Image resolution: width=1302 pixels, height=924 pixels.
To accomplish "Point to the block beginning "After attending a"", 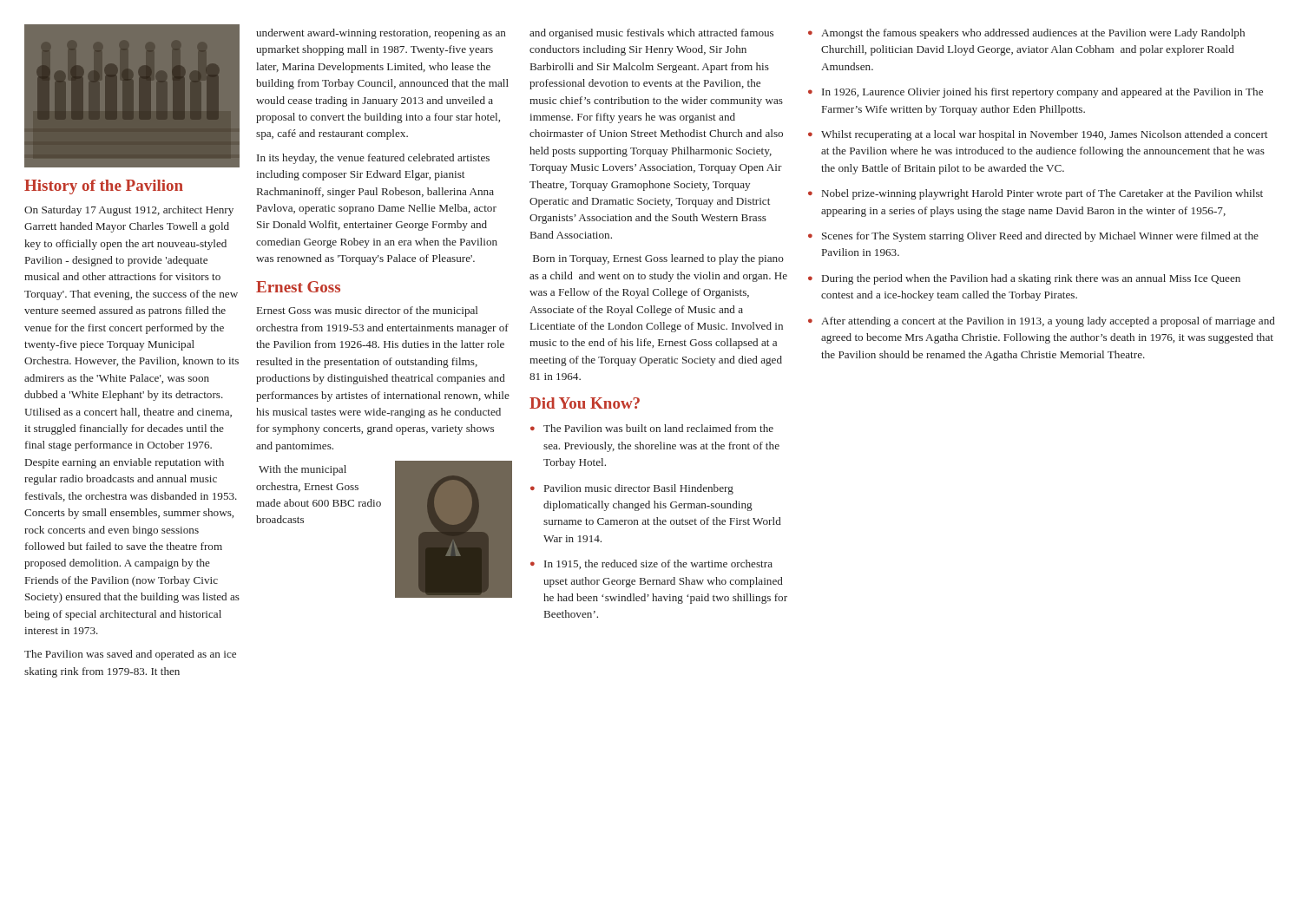I will tap(1048, 337).
